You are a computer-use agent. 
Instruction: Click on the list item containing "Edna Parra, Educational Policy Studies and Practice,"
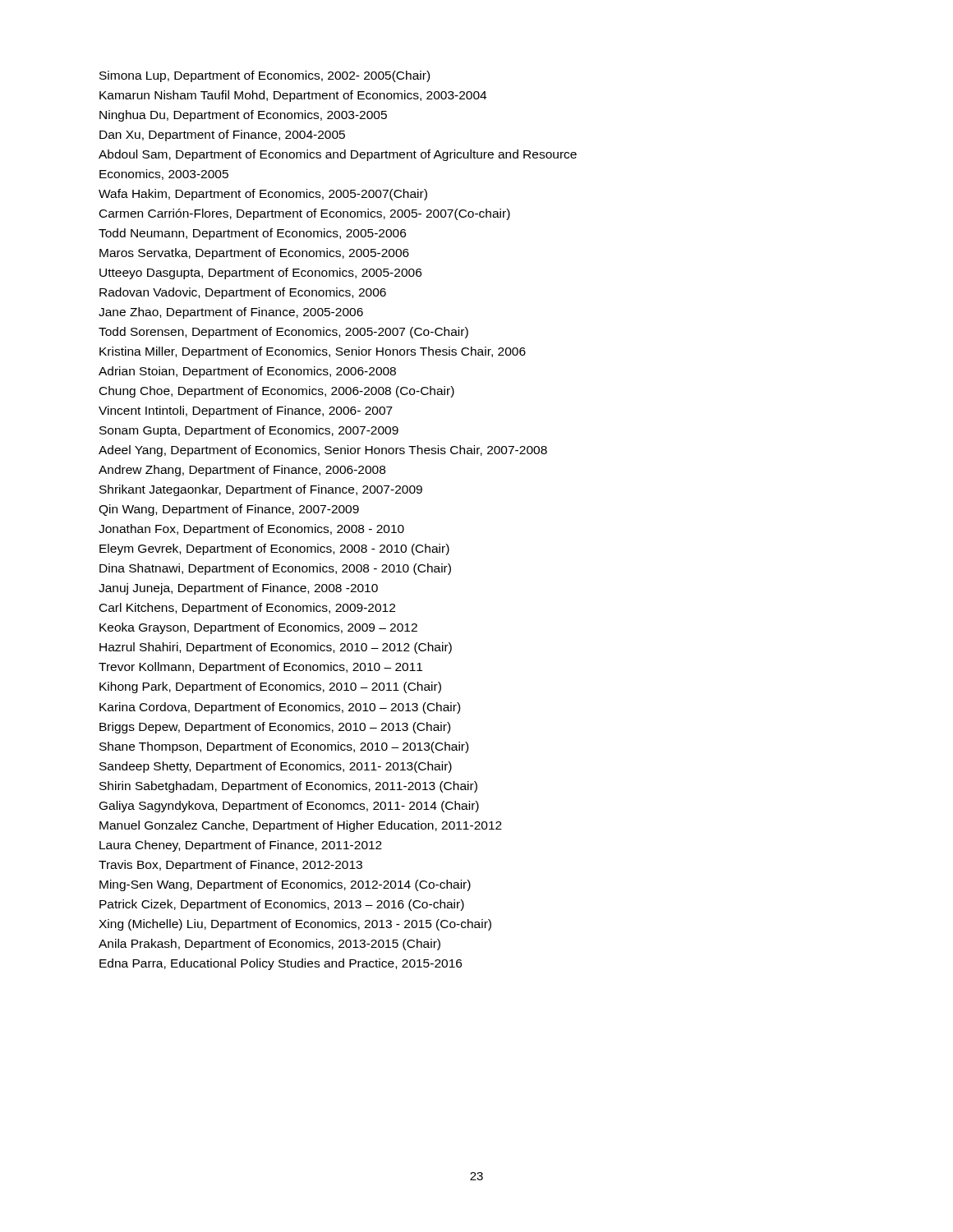(281, 964)
